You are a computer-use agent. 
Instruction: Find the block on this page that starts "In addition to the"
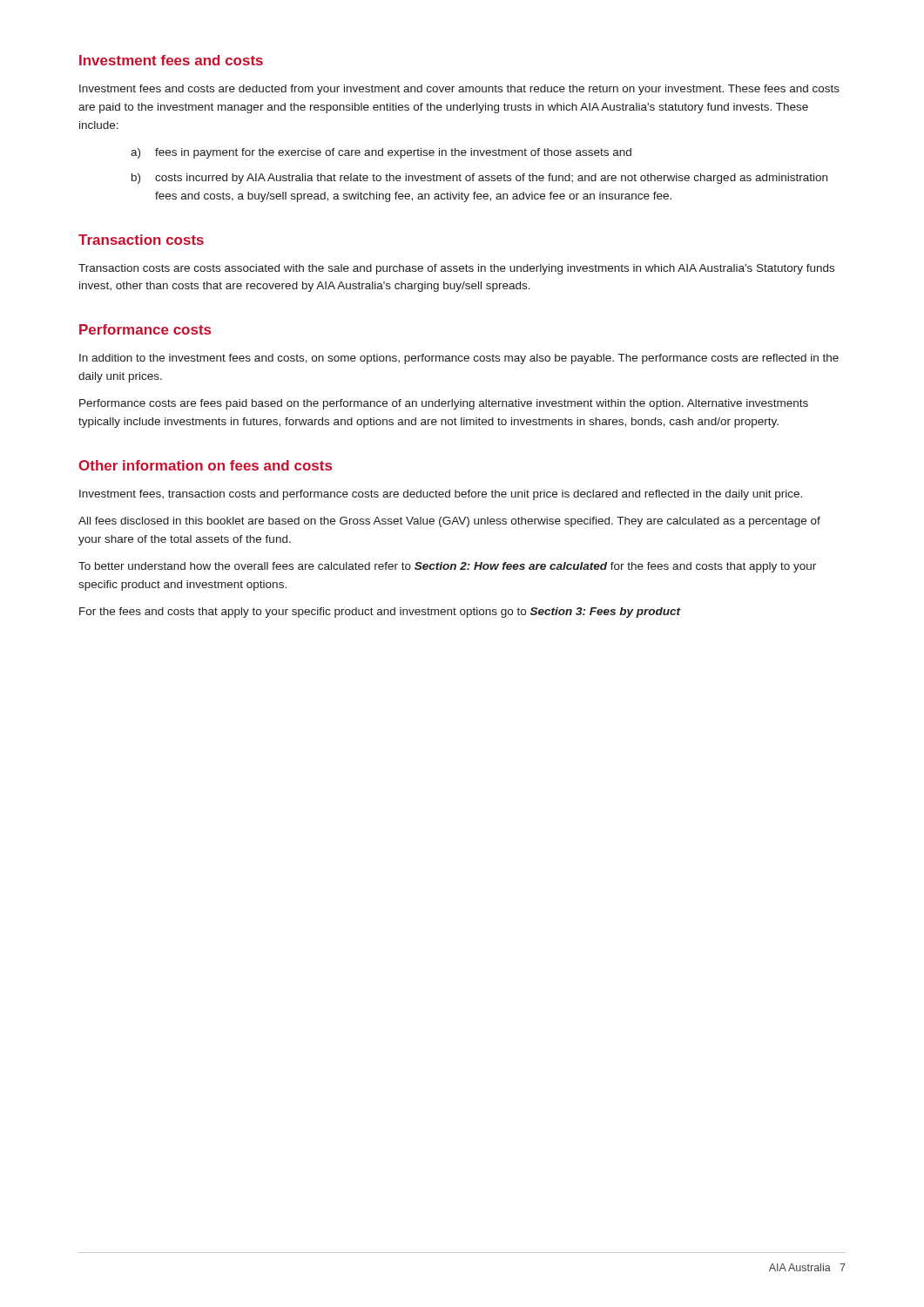459,367
